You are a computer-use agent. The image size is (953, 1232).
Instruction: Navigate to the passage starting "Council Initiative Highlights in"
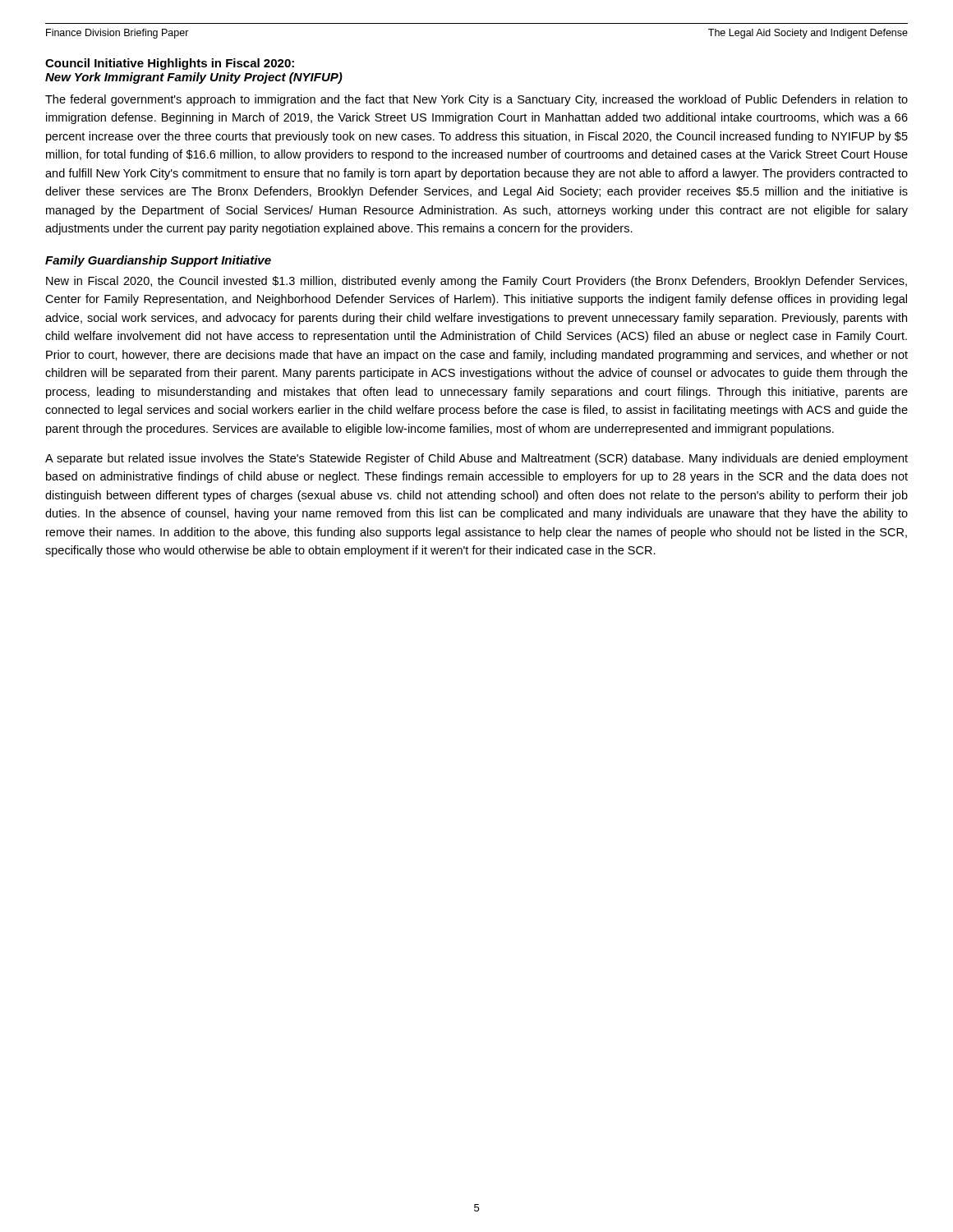(170, 64)
